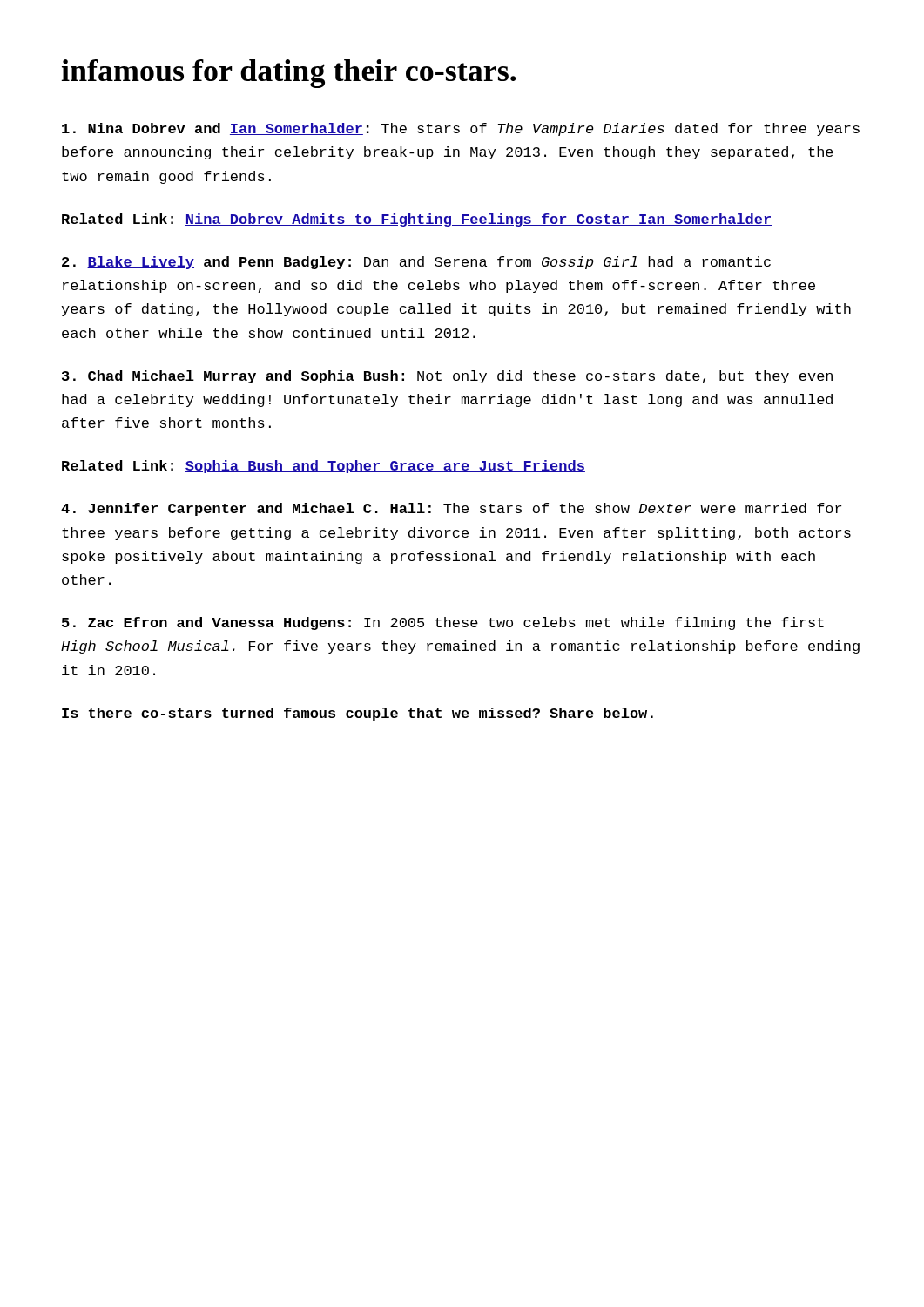Image resolution: width=924 pixels, height=1307 pixels.
Task: Find the text block starting "4. Jennifer Carpenter and"
Action: point(456,545)
